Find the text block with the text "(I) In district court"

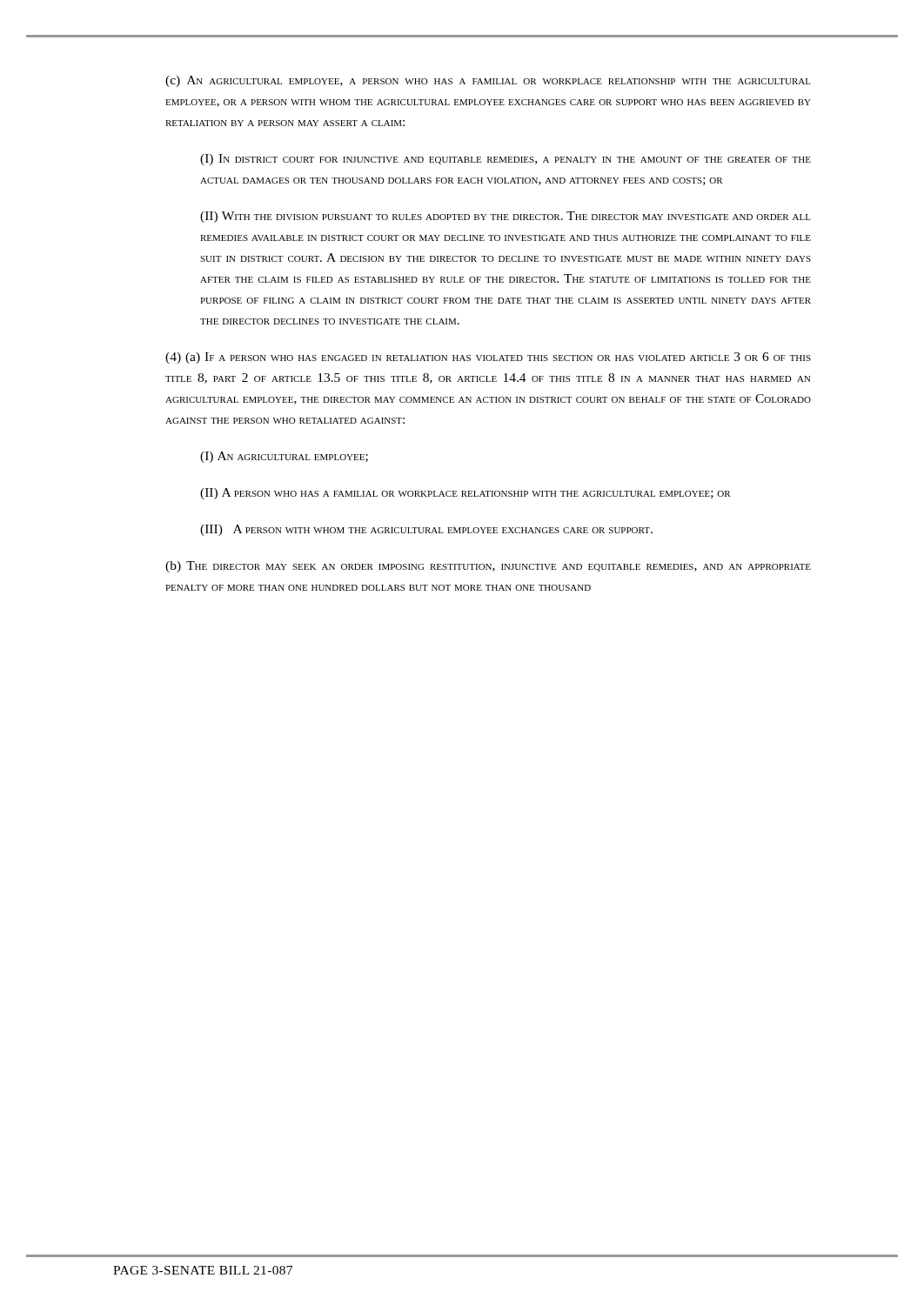pos(506,168)
